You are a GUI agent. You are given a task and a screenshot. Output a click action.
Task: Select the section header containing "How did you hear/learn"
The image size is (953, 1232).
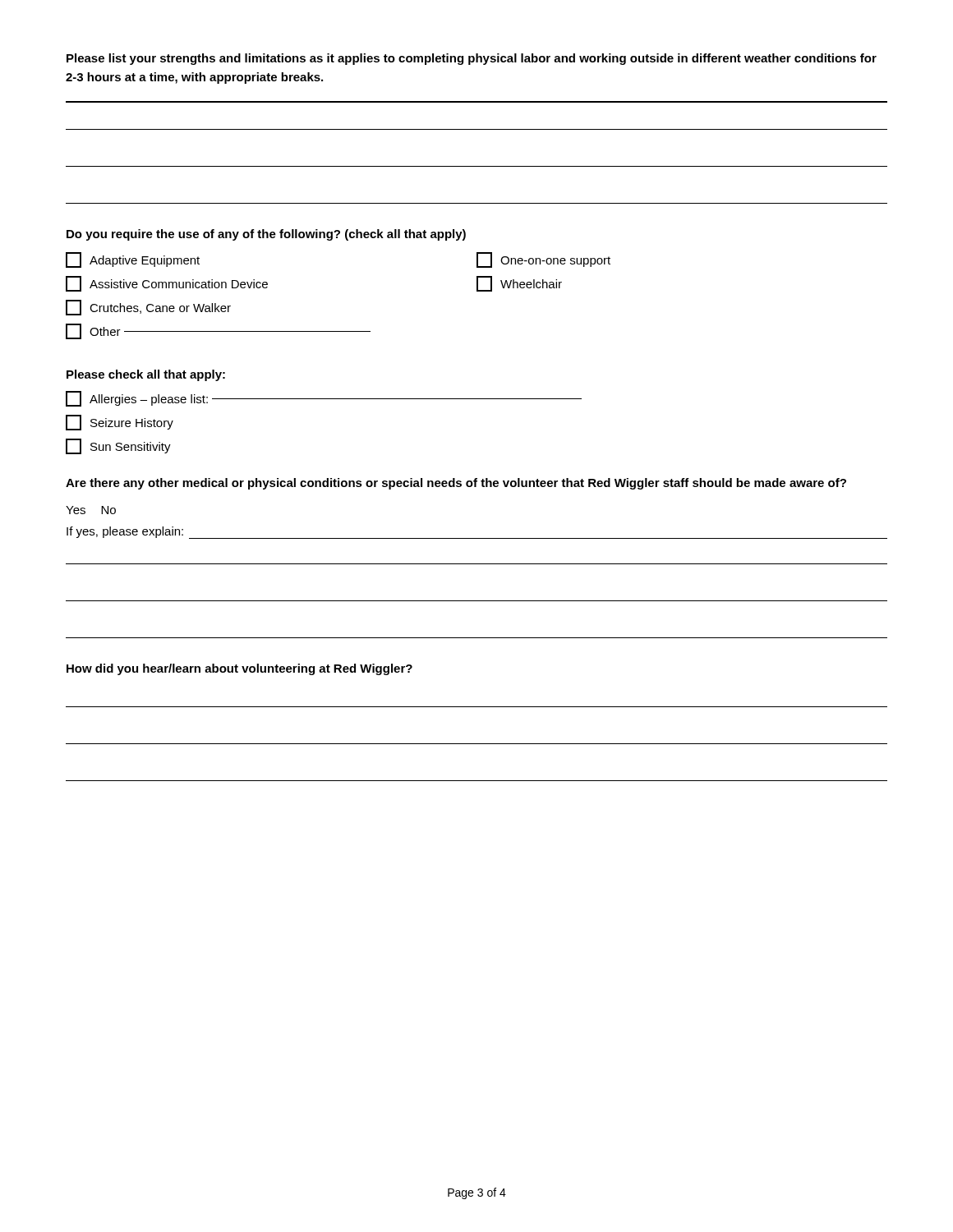(239, 668)
